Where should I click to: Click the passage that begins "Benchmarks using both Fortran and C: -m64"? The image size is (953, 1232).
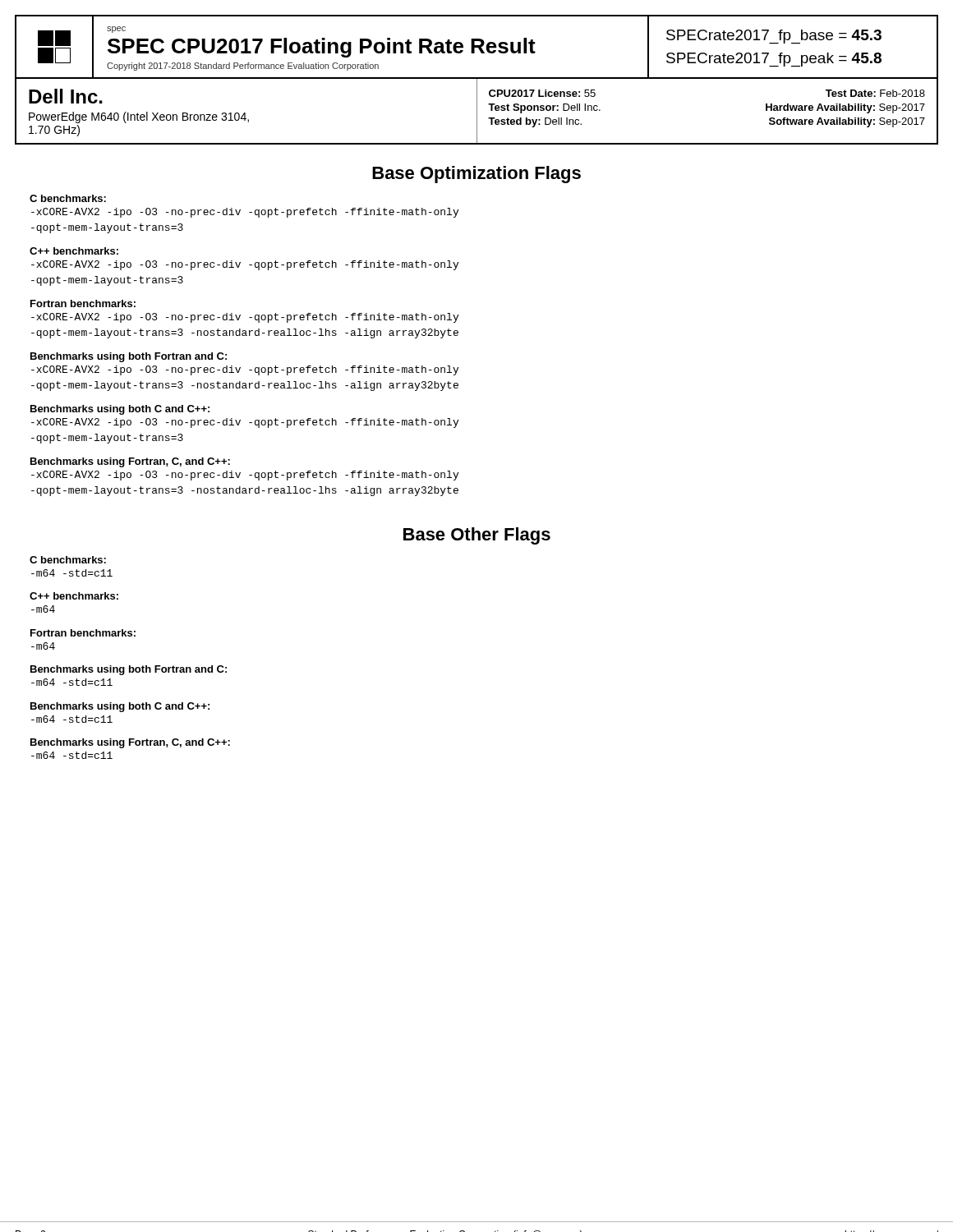pyautogui.click(x=129, y=670)
